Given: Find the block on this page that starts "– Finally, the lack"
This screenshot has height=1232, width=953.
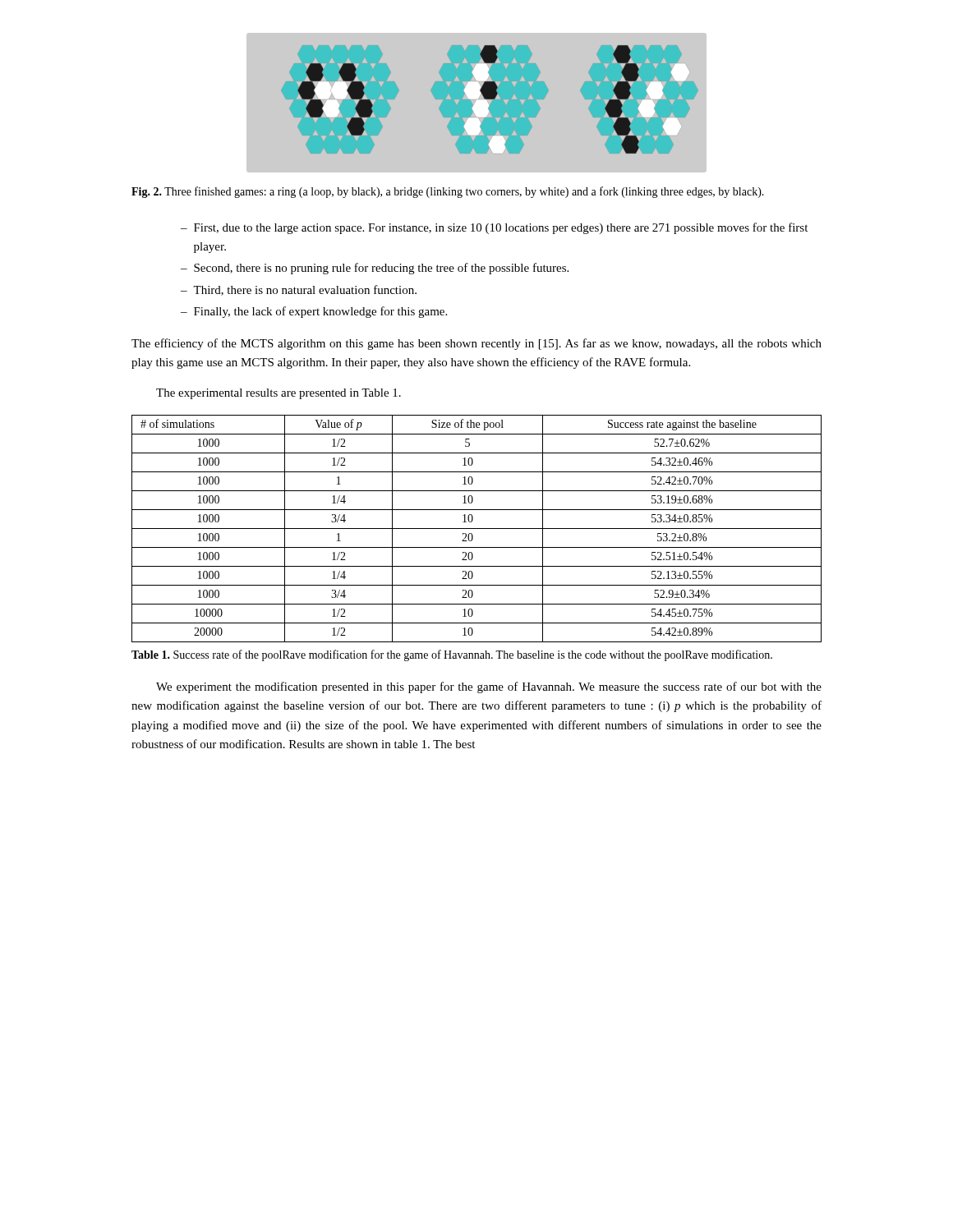Looking at the screenshot, I should (314, 312).
